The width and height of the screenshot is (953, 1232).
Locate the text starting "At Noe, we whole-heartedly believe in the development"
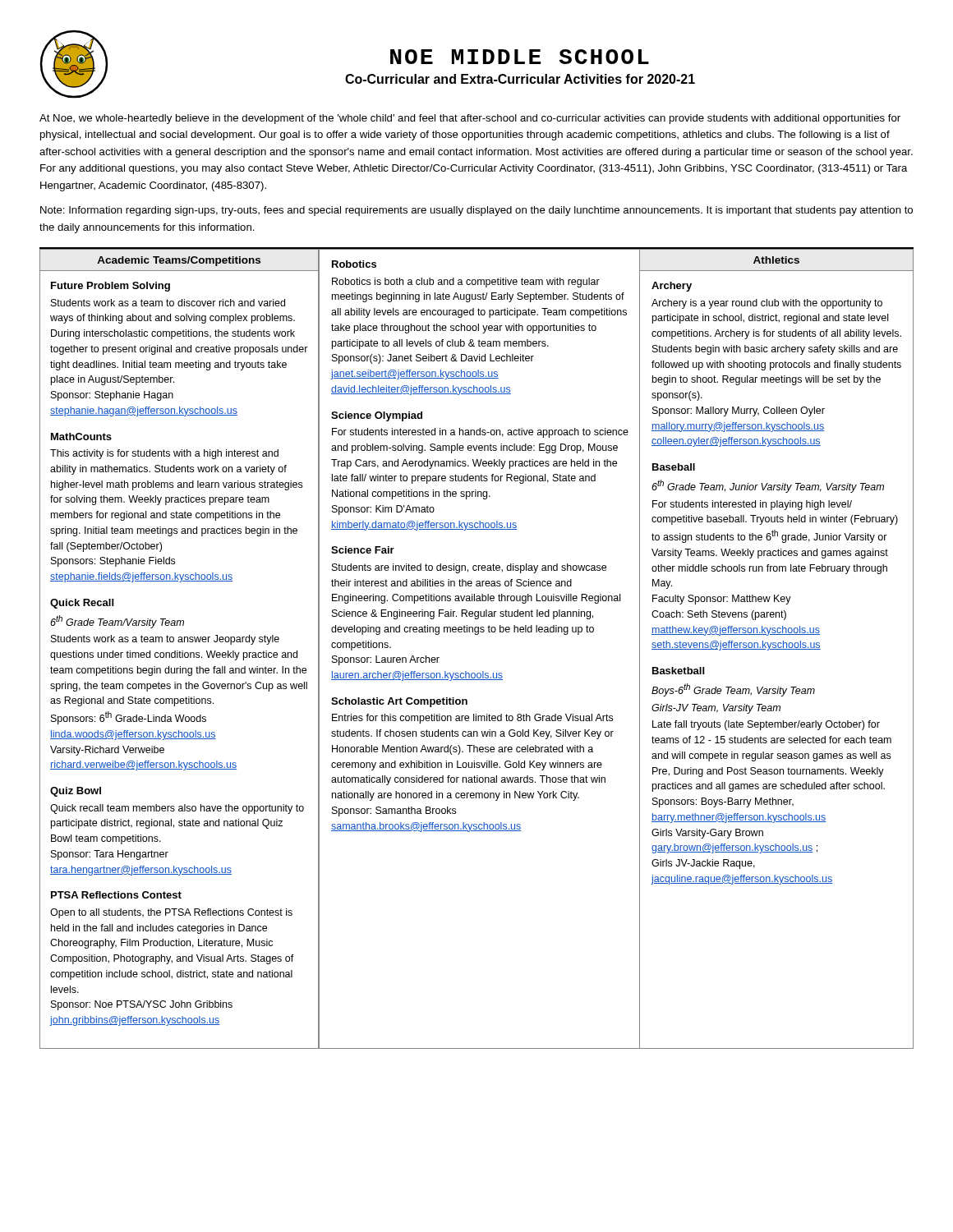coord(476,151)
